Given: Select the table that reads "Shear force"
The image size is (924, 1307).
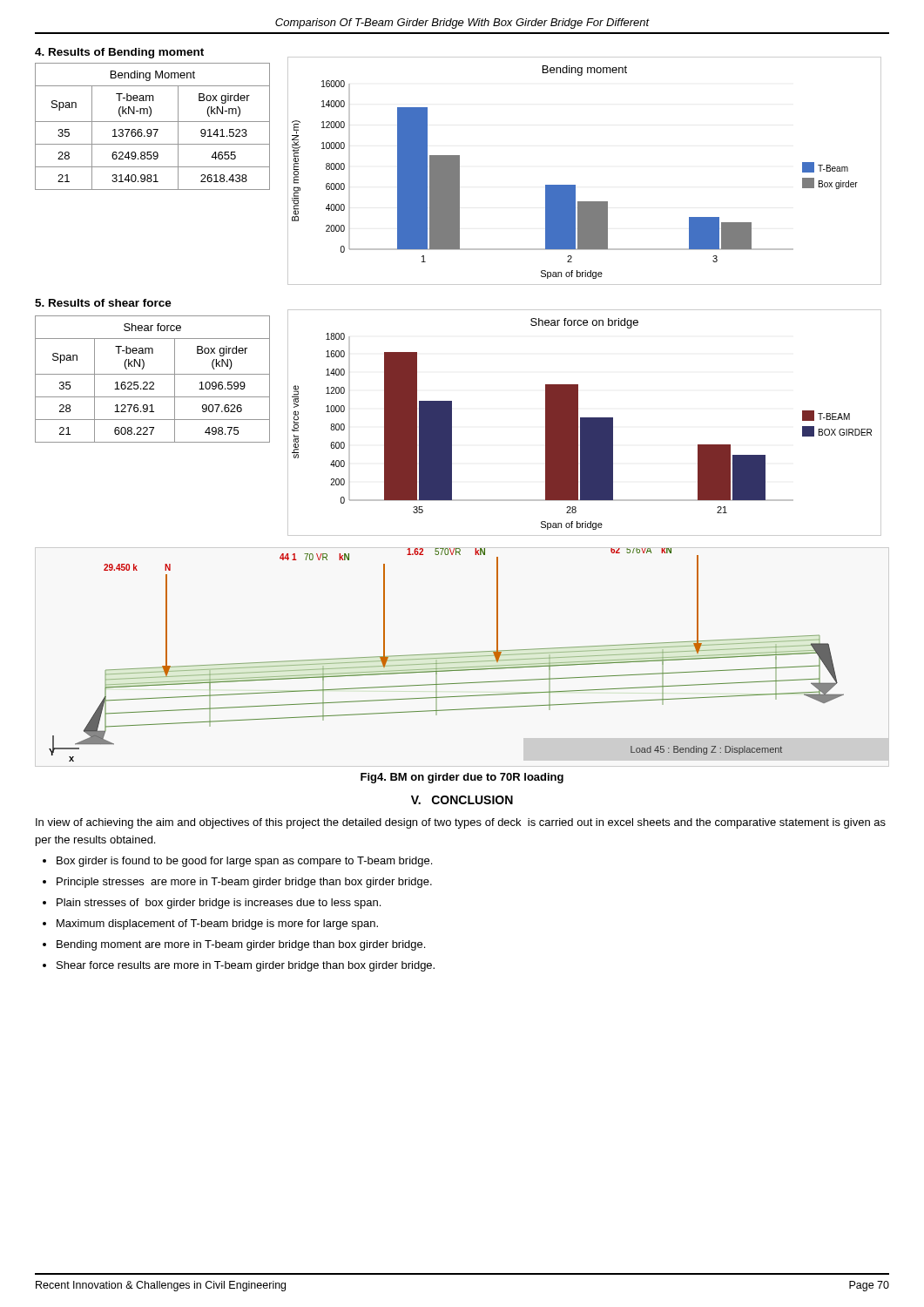Looking at the screenshot, I should tap(152, 379).
